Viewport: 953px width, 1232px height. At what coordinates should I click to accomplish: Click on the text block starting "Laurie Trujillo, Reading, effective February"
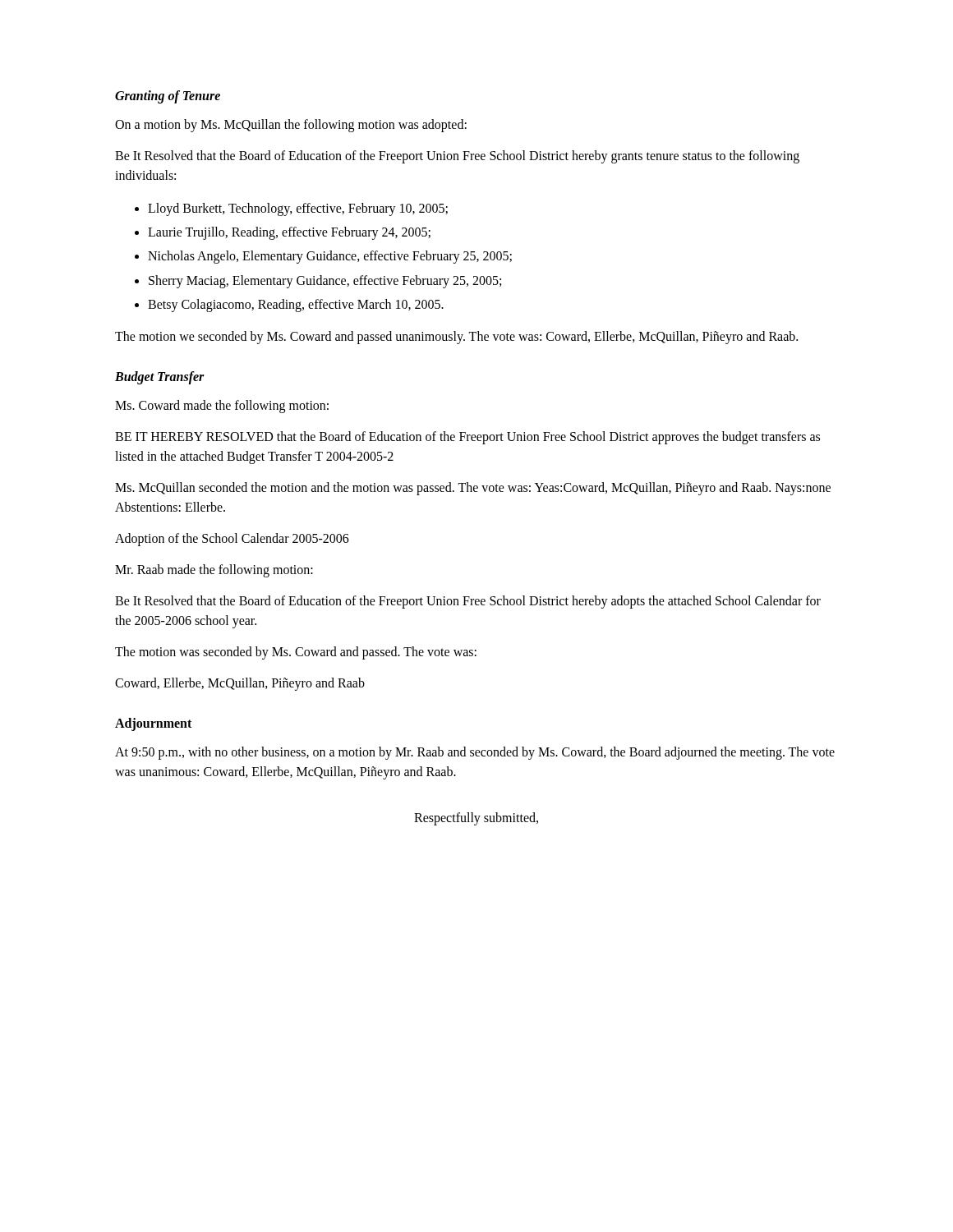pyautogui.click(x=290, y=232)
